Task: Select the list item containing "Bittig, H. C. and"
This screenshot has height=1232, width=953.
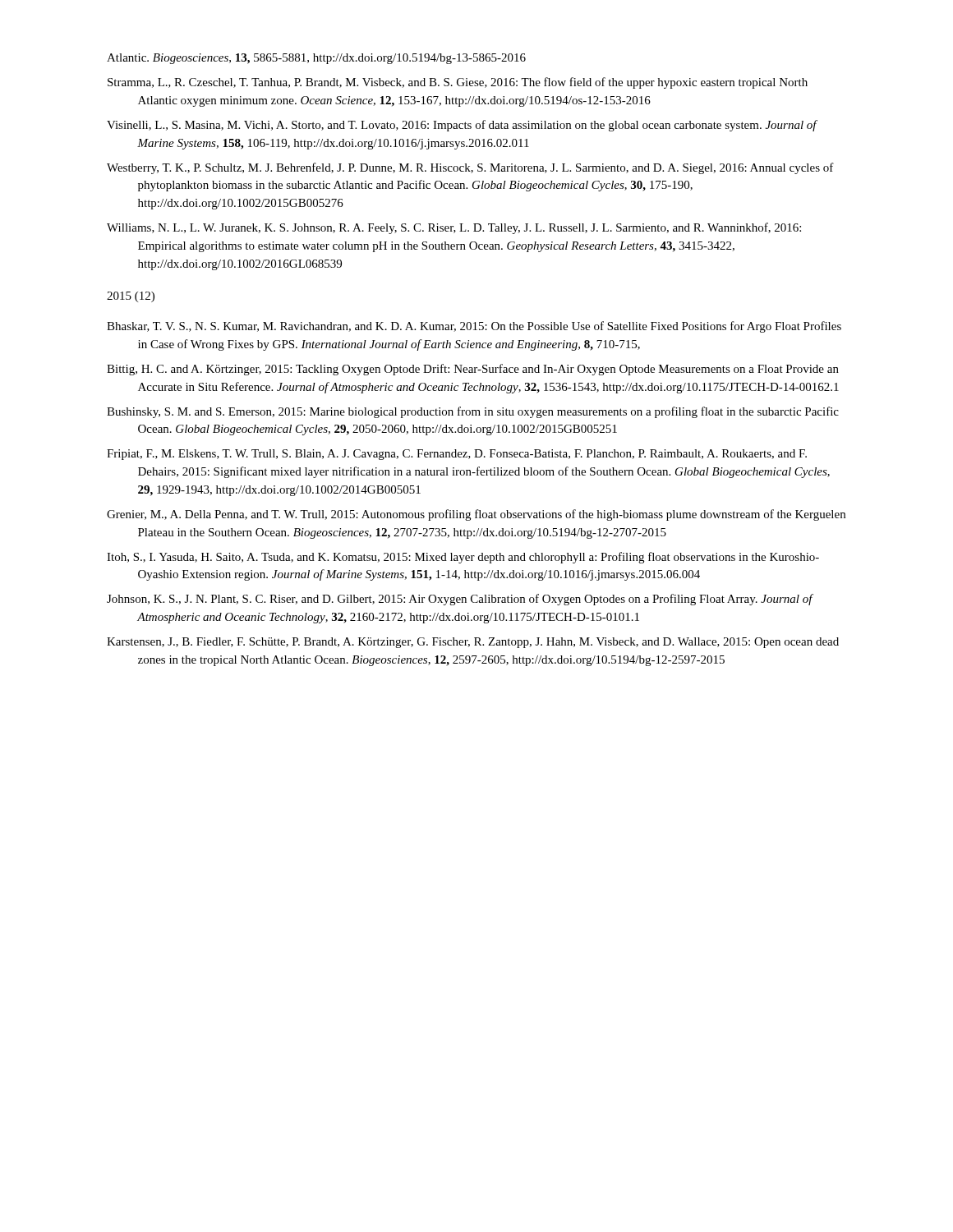Action: click(473, 377)
